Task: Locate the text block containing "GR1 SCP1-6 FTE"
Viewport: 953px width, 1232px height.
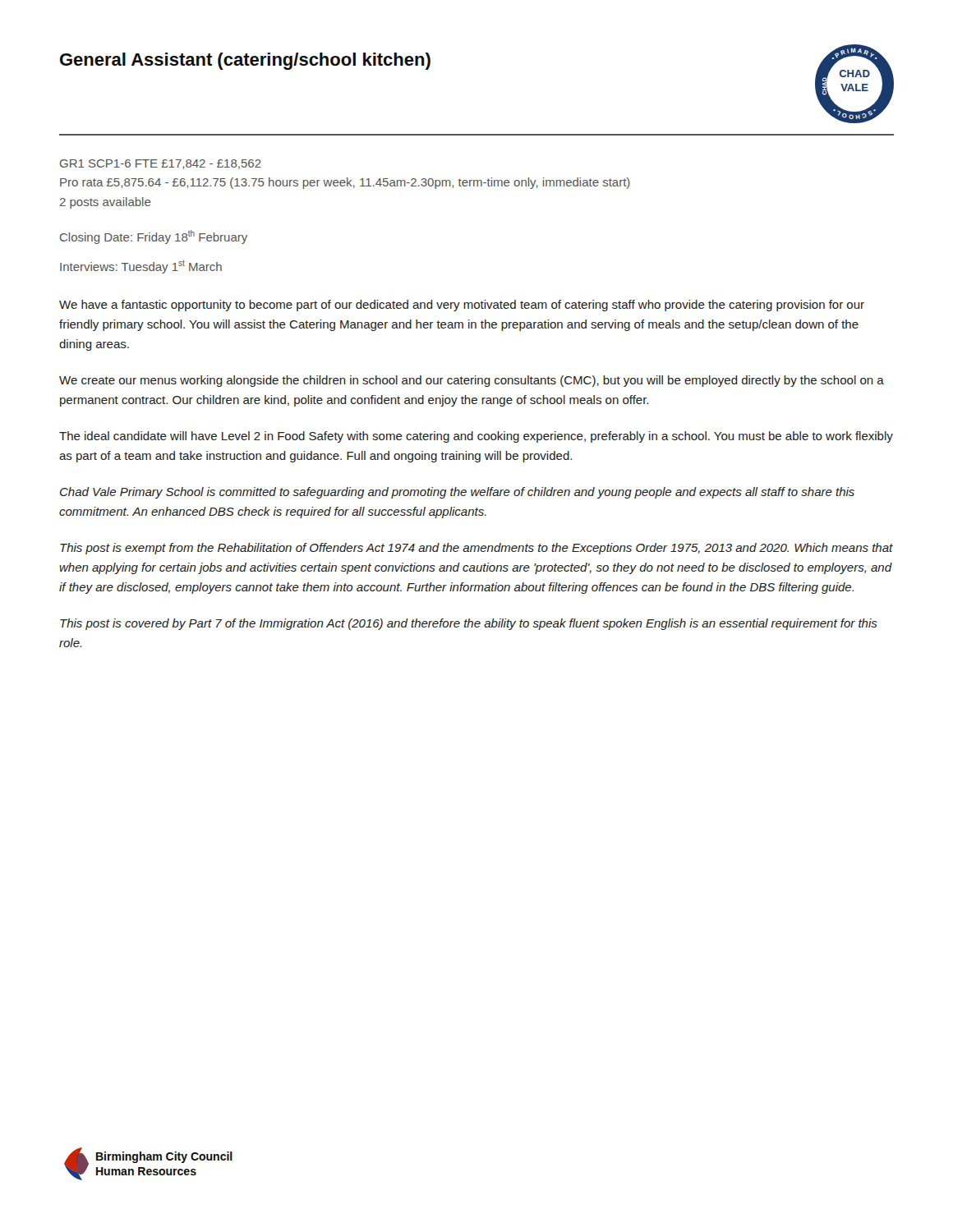Action: click(x=345, y=182)
